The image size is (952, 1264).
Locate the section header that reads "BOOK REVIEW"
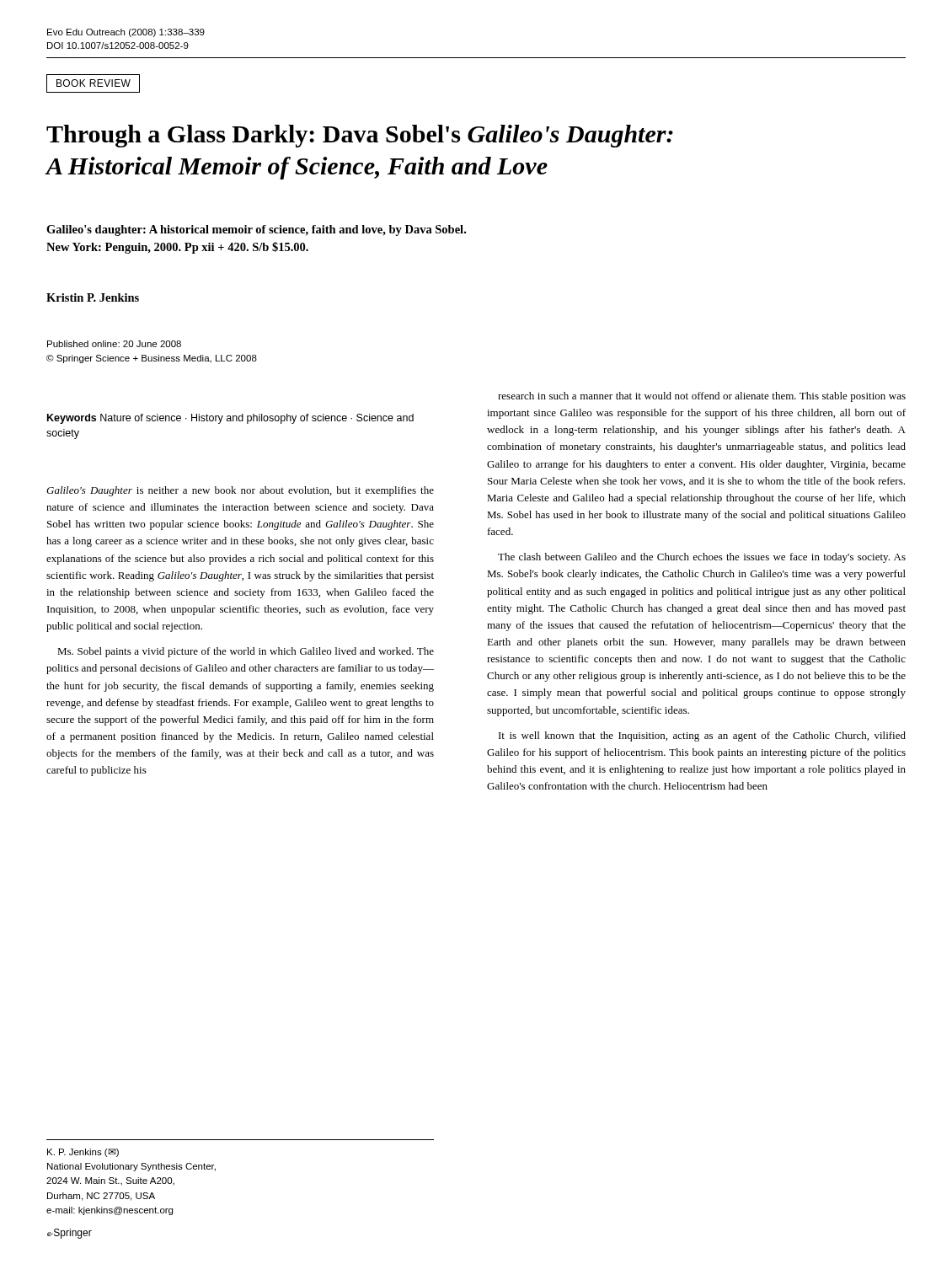[93, 83]
